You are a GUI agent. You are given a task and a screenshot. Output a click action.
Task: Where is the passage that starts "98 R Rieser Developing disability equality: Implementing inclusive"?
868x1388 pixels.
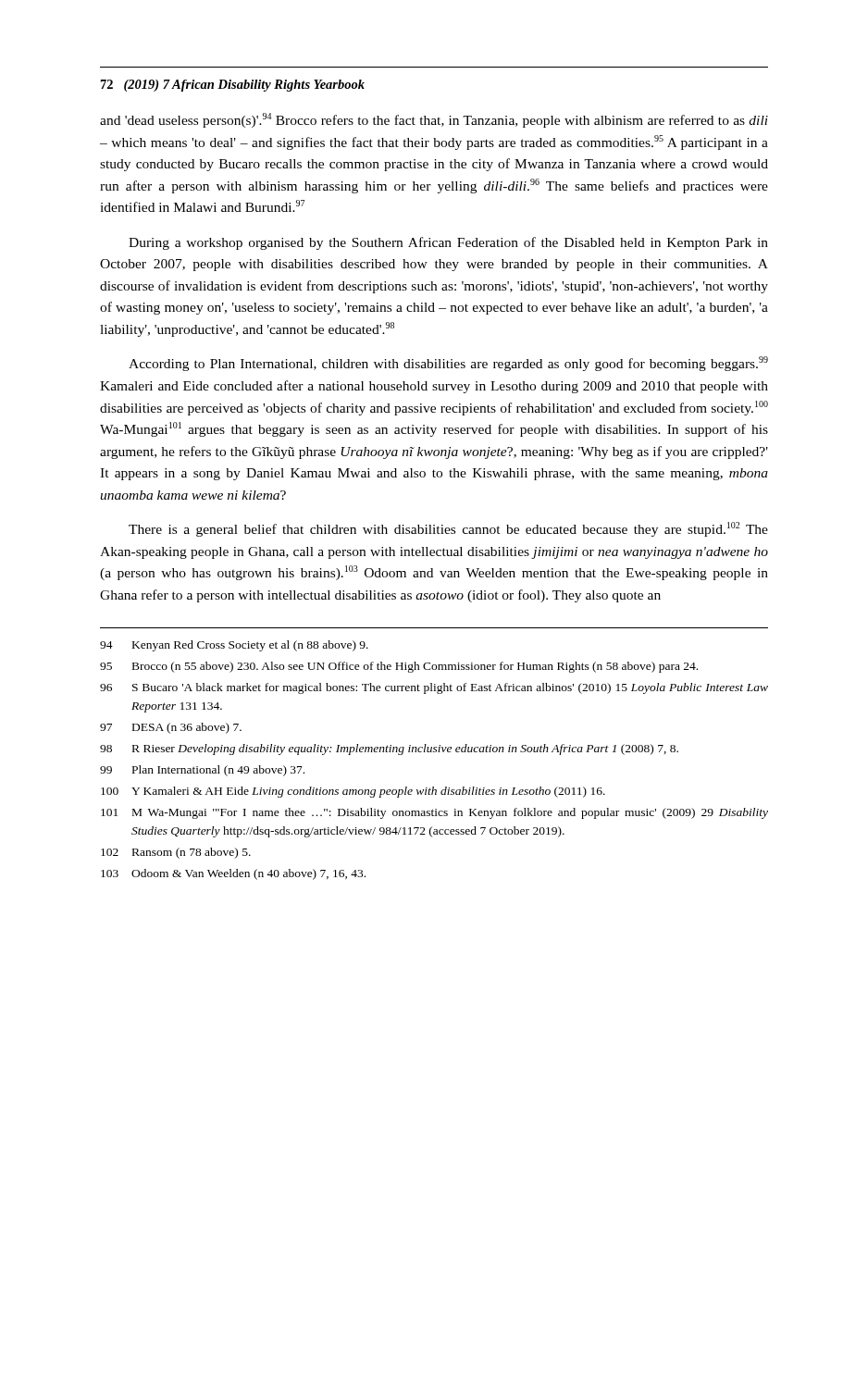pyautogui.click(x=434, y=749)
